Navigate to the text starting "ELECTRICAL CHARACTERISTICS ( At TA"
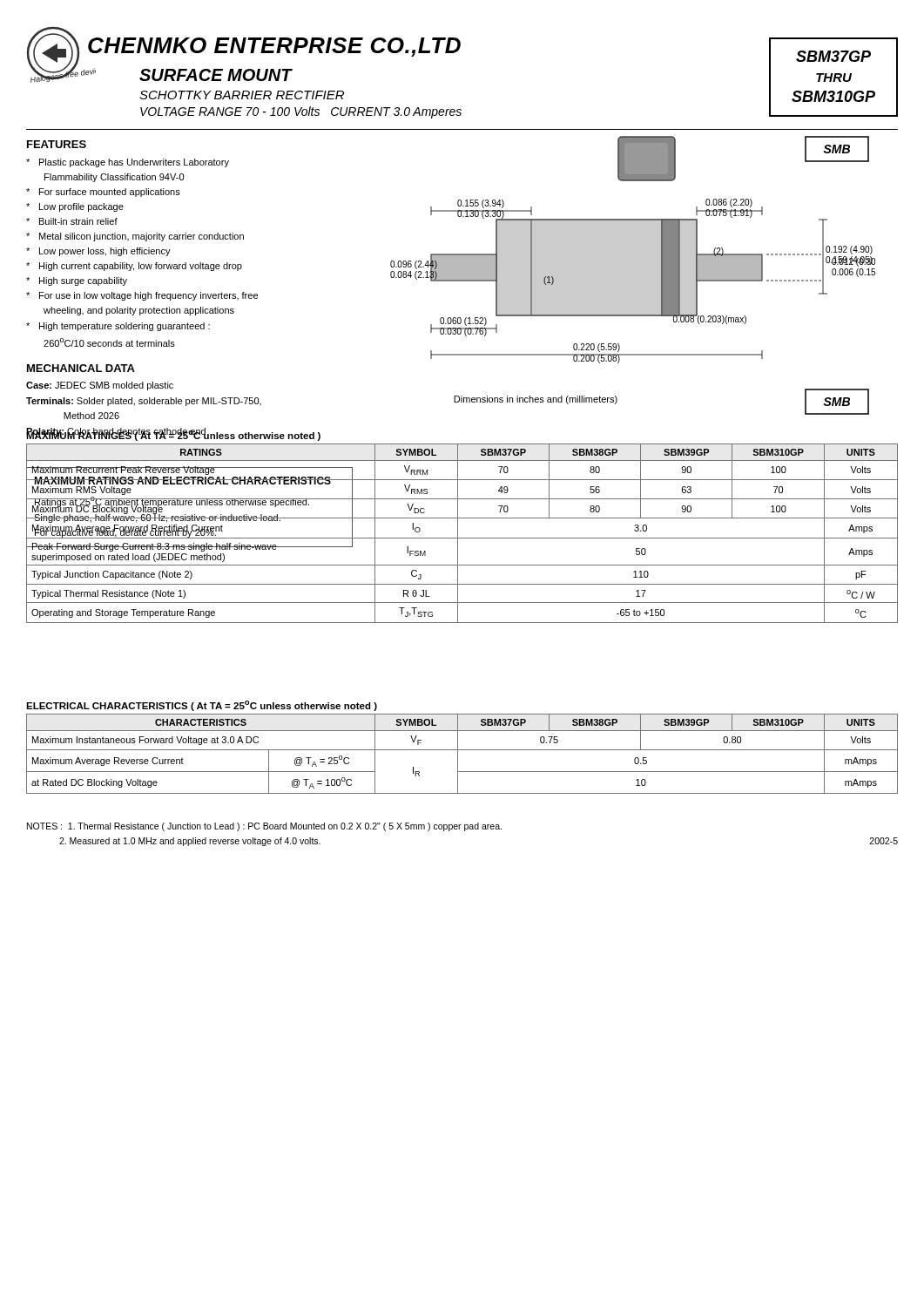The width and height of the screenshot is (924, 1307). pyautogui.click(x=202, y=704)
